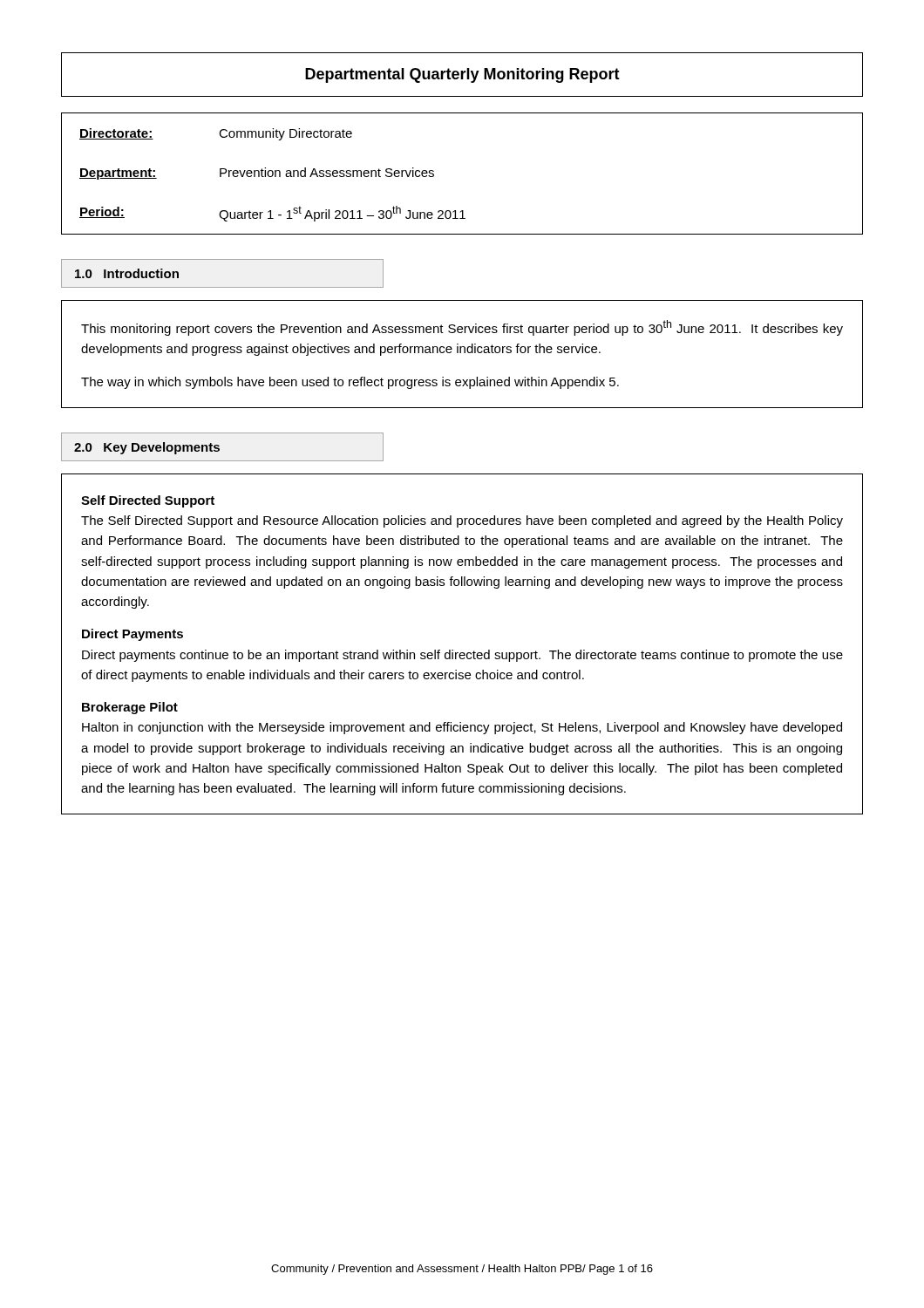Find "Departmental Quarterly Monitoring Report" on this page
Screen dimensions: 1308x924
462,74
